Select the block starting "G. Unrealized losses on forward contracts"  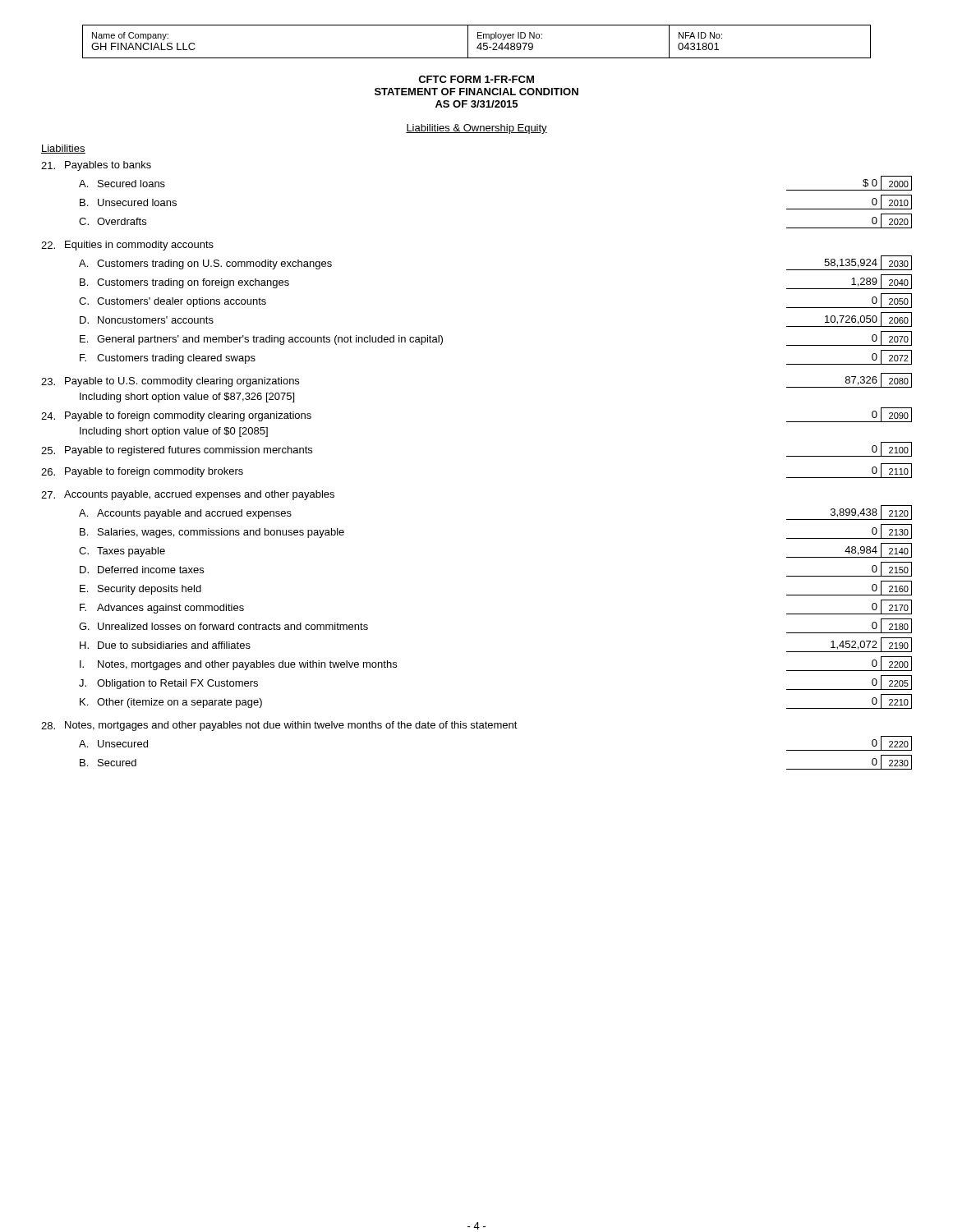[x=231, y=625]
